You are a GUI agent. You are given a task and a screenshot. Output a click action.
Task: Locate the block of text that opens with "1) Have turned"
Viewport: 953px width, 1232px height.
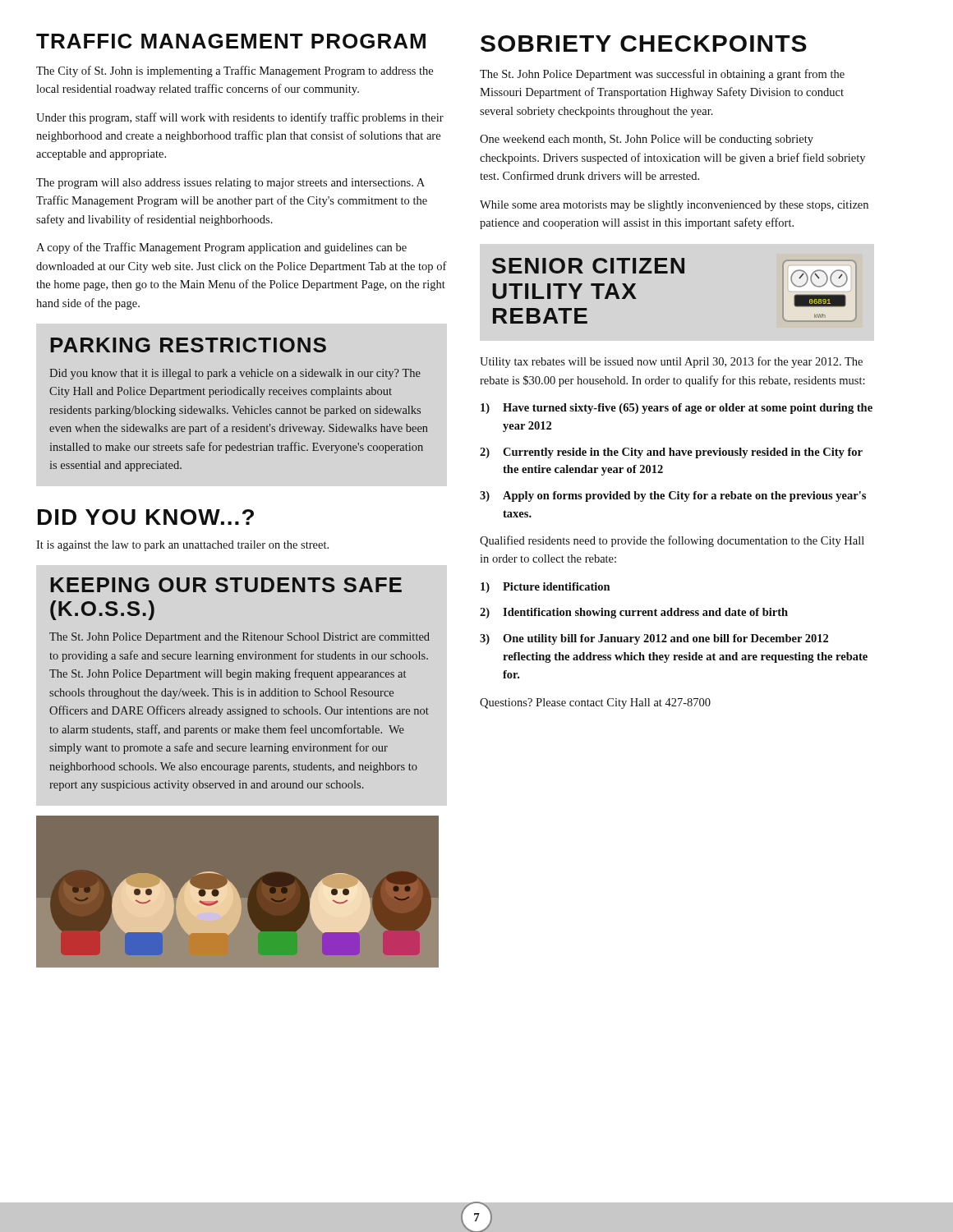click(x=677, y=417)
